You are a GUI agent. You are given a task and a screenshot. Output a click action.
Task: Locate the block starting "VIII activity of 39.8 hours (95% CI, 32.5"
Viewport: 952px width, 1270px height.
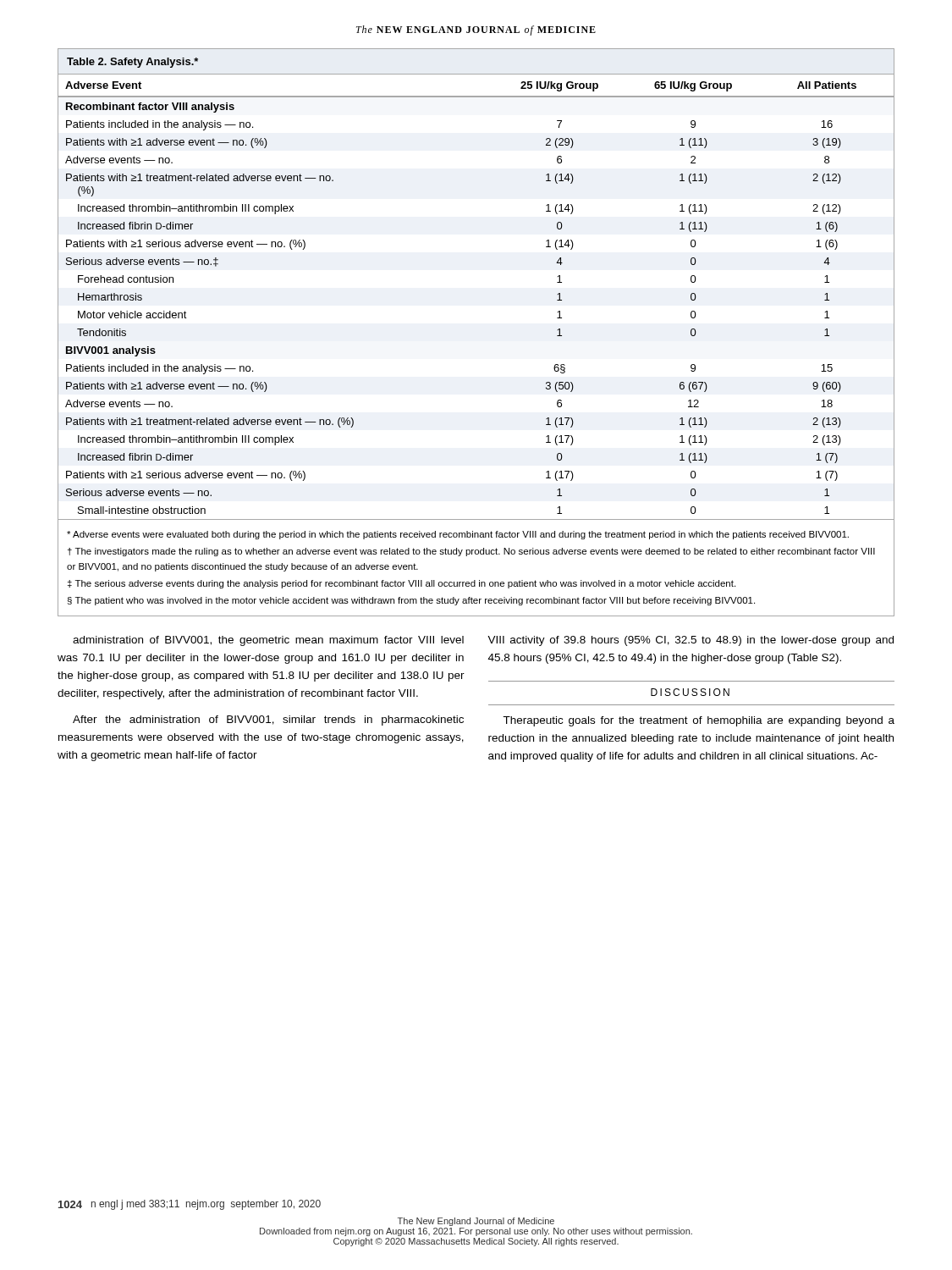point(691,650)
